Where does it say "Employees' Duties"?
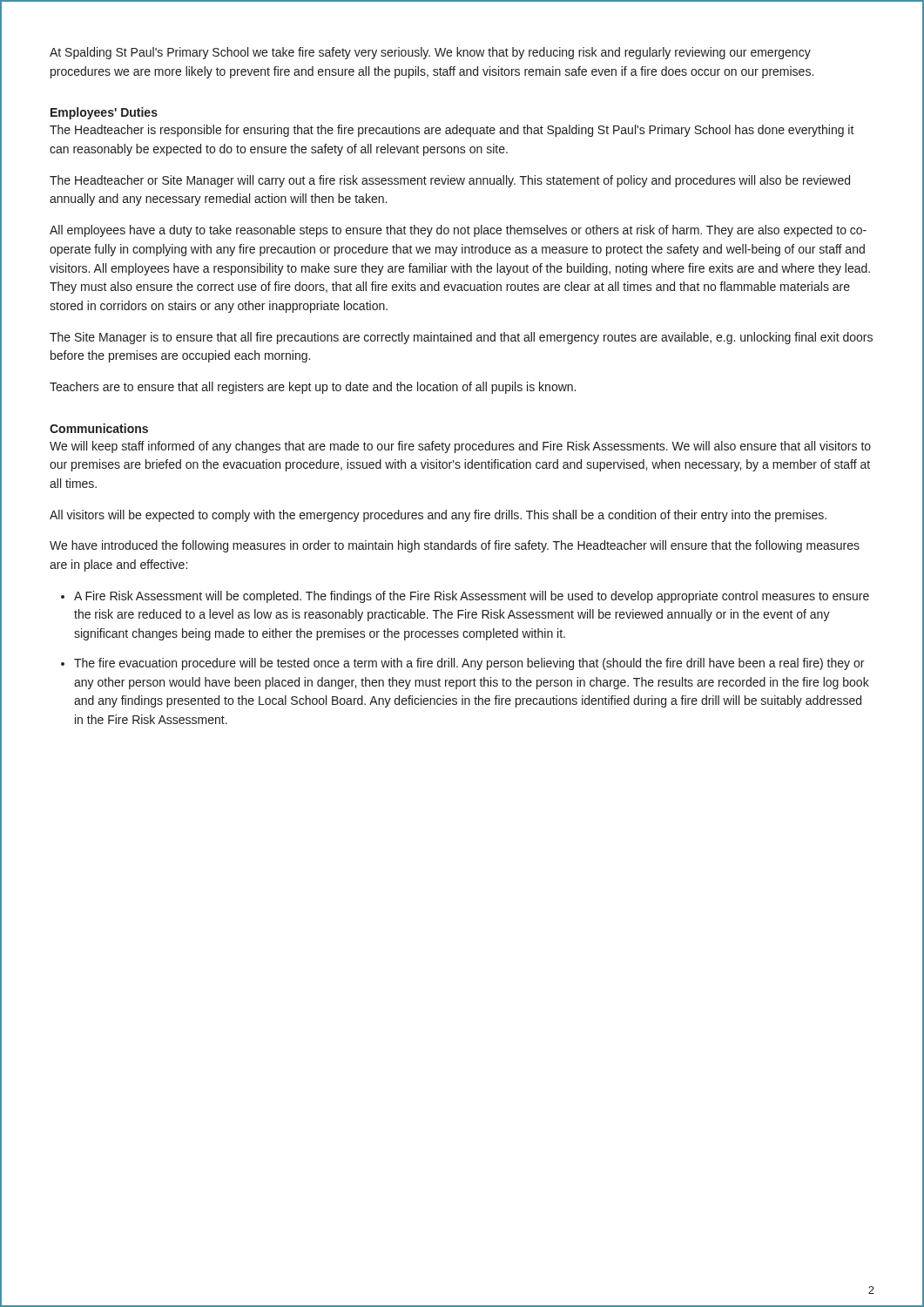This screenshot has height=1307, width=924. 104,113
